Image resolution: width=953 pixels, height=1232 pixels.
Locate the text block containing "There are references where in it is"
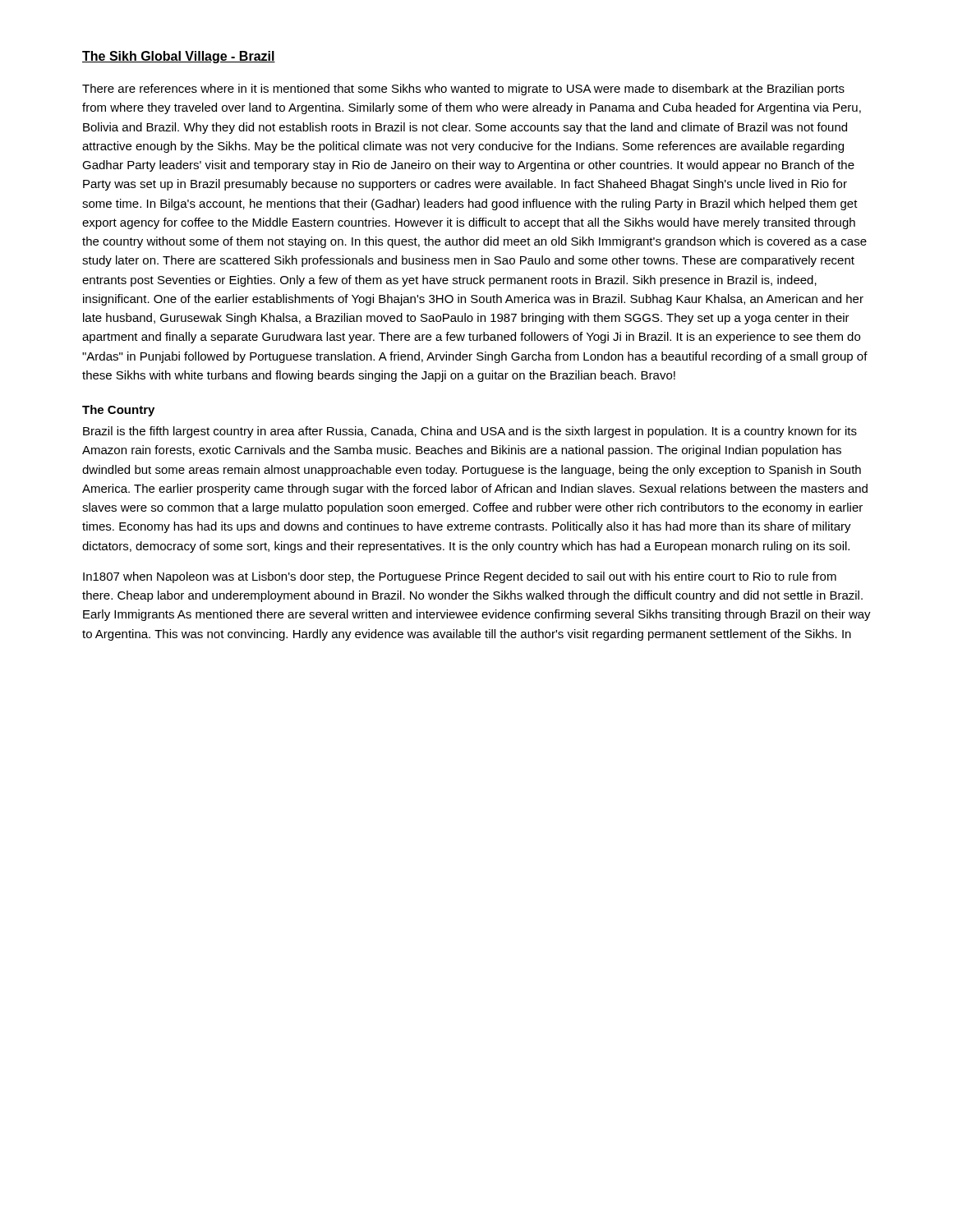point(475,231)
